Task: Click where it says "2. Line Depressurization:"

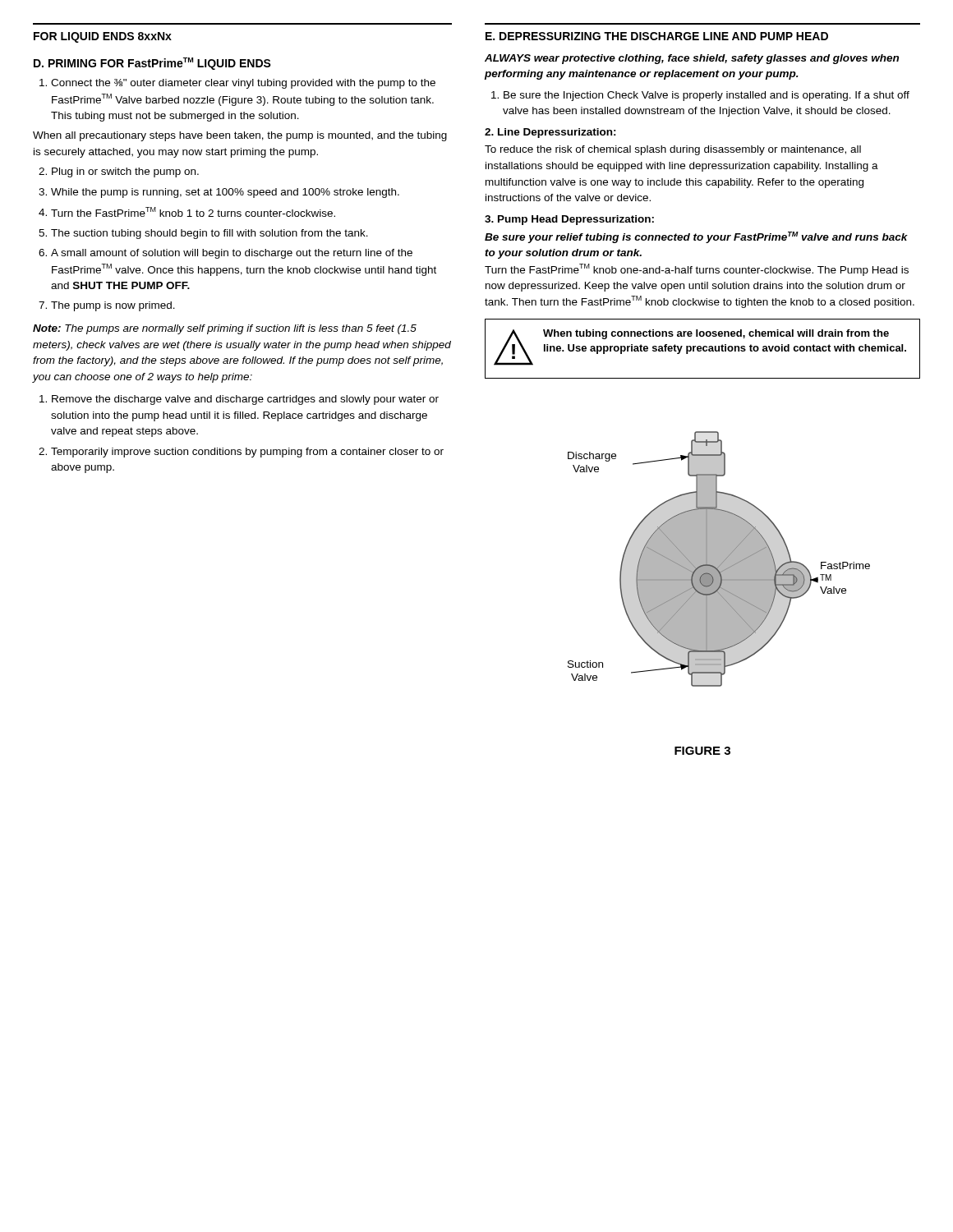Action: tap(551, 132)
